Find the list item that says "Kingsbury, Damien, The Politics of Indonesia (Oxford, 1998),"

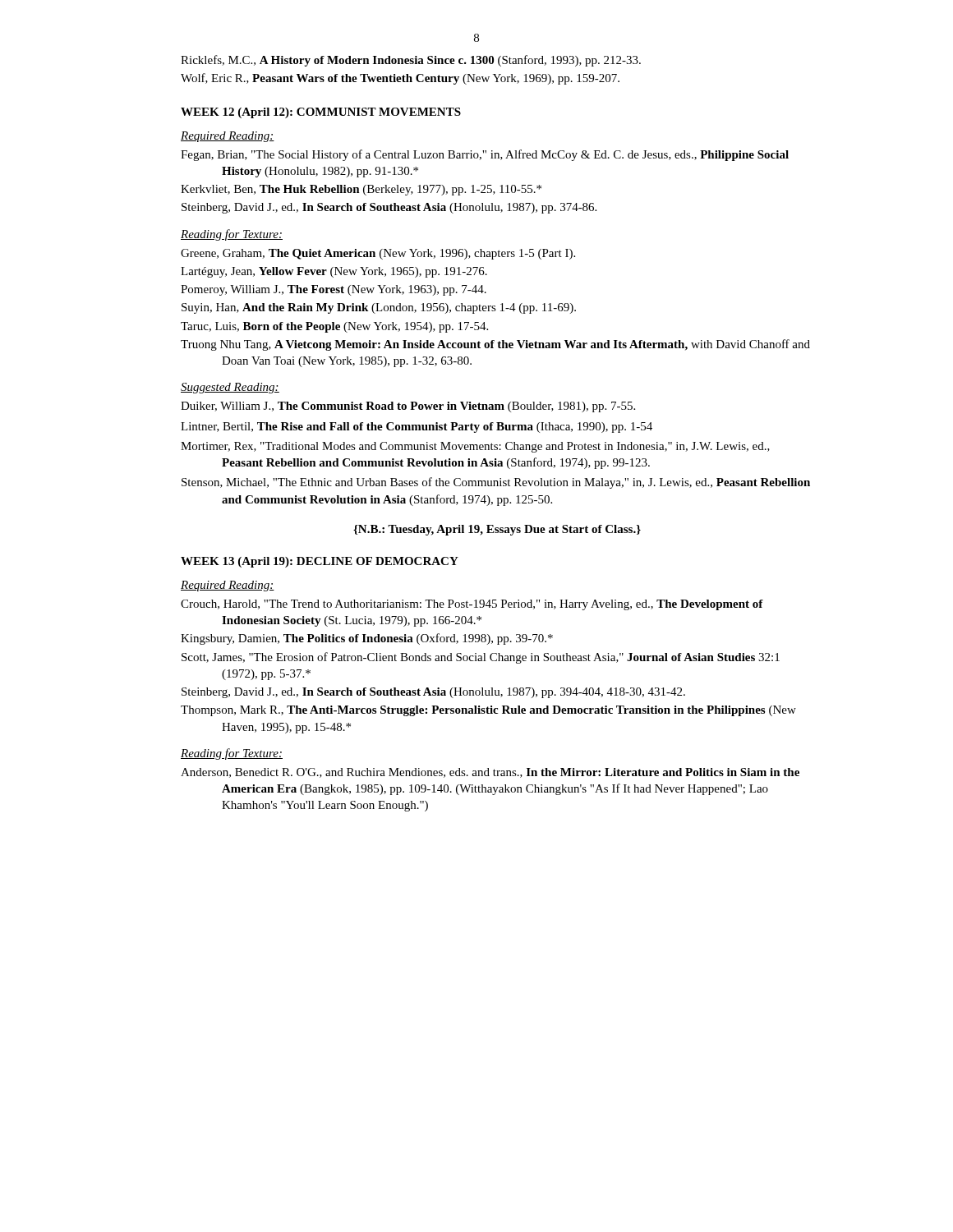tap(367, 638)
